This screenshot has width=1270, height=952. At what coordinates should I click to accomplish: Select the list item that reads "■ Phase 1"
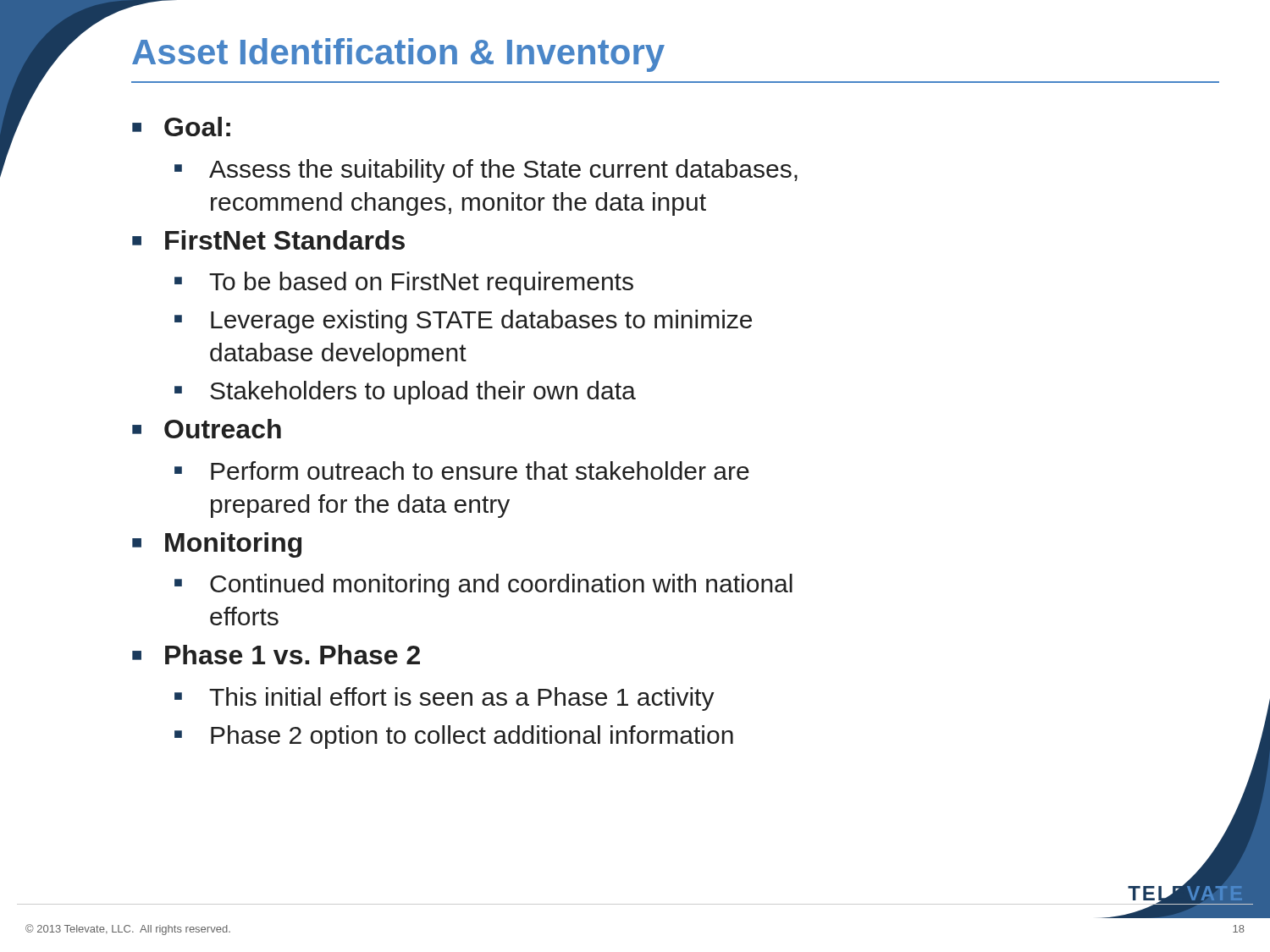[x=276, y=656]
